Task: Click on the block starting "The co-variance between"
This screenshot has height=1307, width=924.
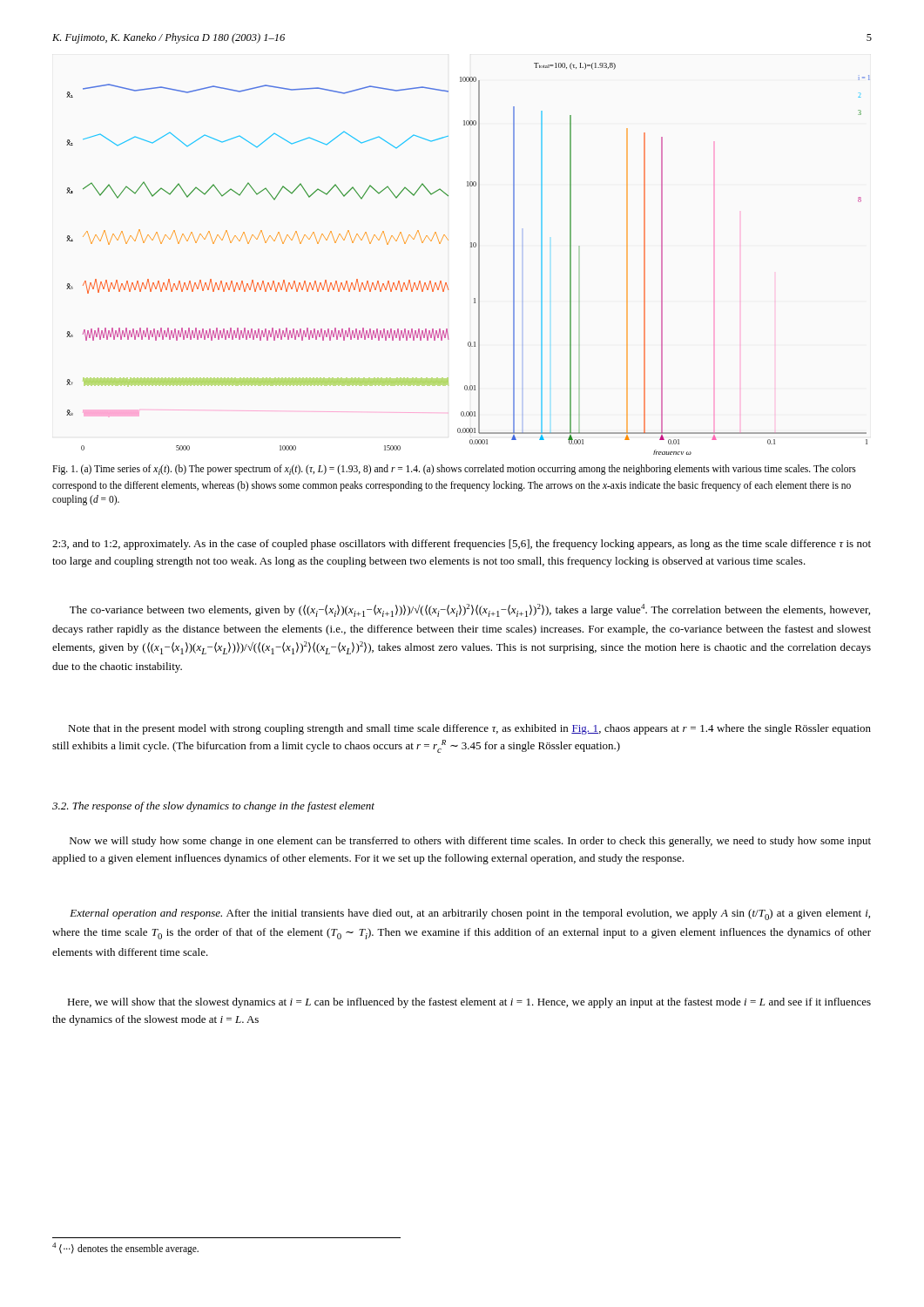Action: tap(462, 637)
